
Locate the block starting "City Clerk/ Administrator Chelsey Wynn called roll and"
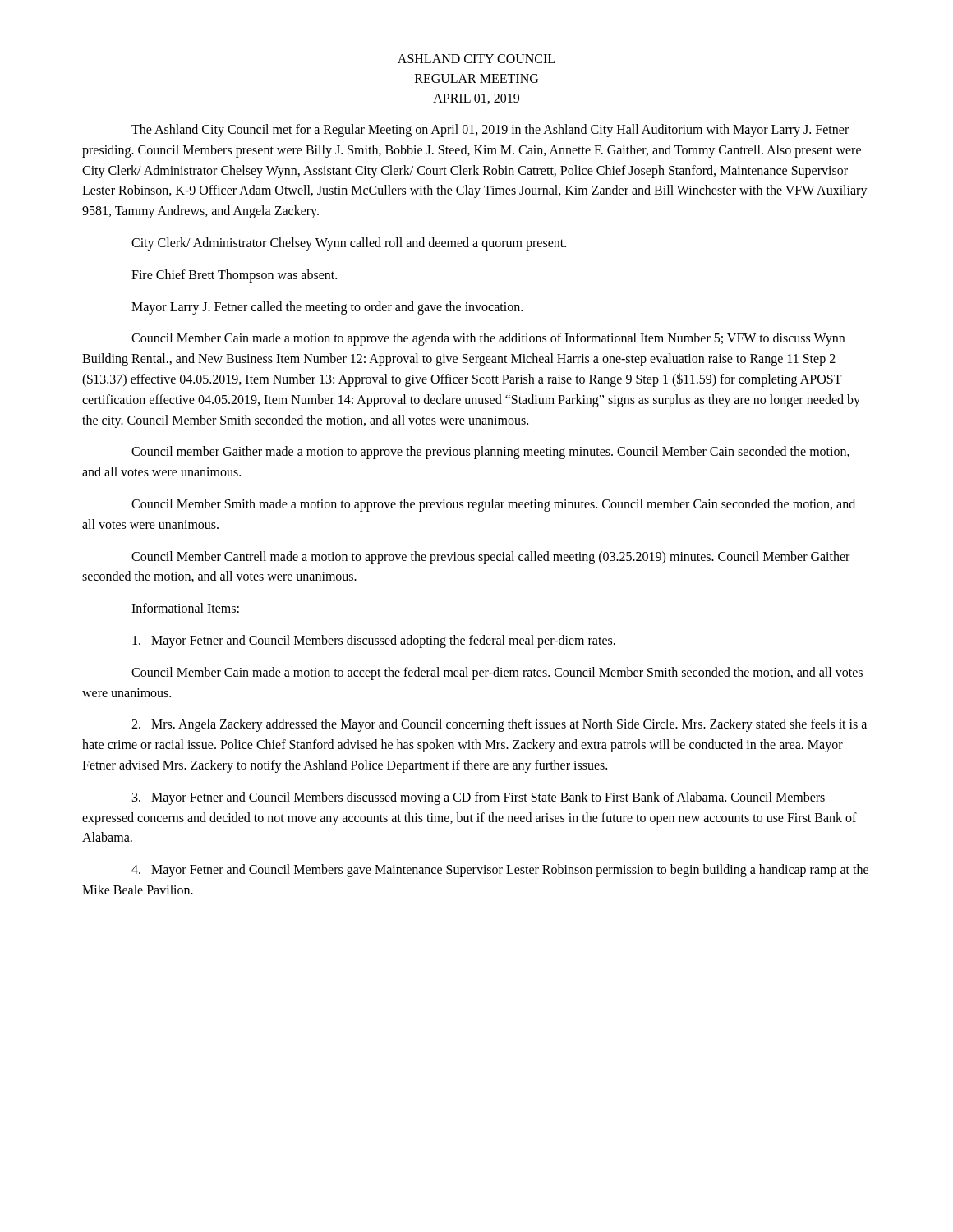[349, 243]
